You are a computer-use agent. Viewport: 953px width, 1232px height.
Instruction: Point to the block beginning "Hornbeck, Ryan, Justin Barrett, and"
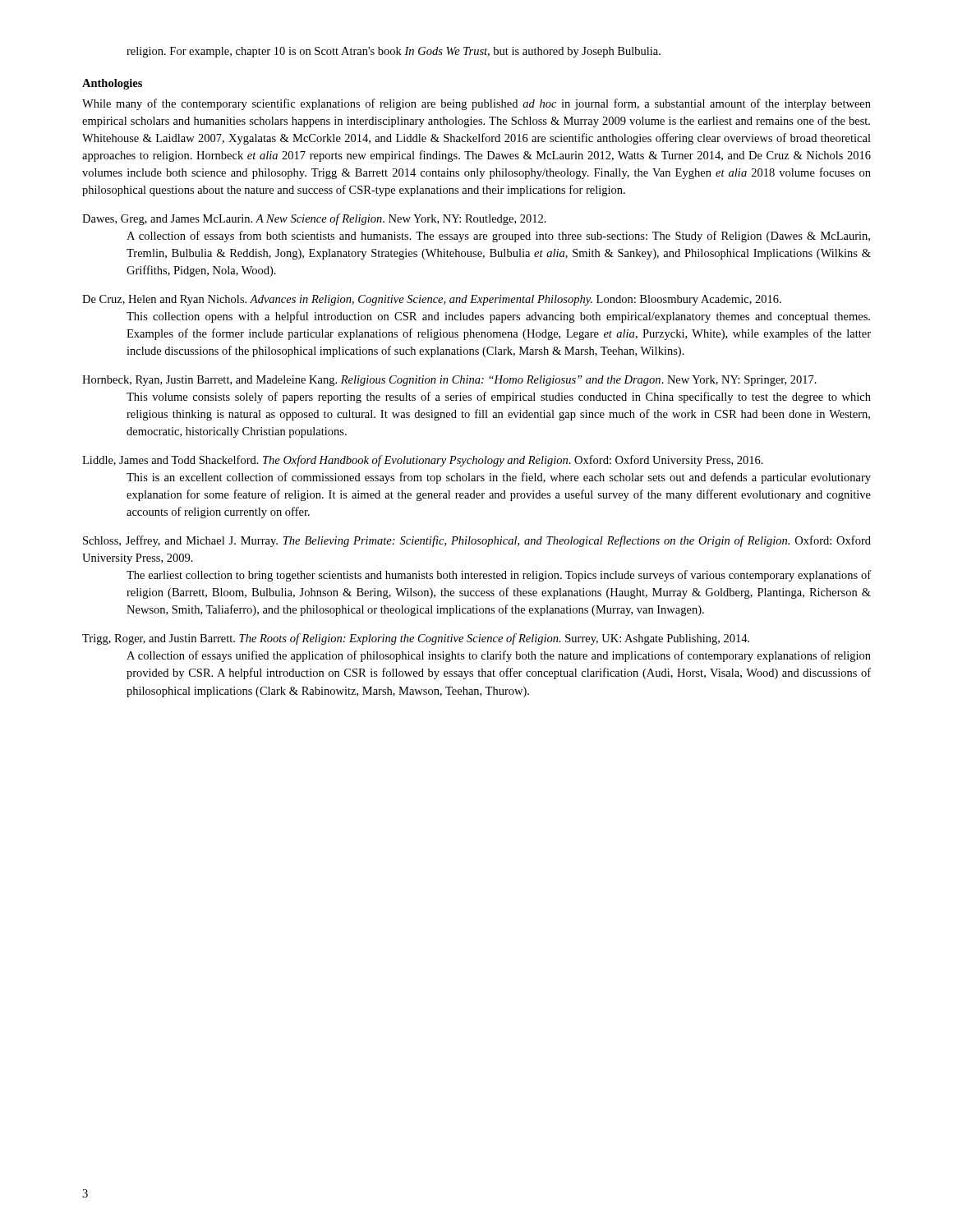(476, 406)
